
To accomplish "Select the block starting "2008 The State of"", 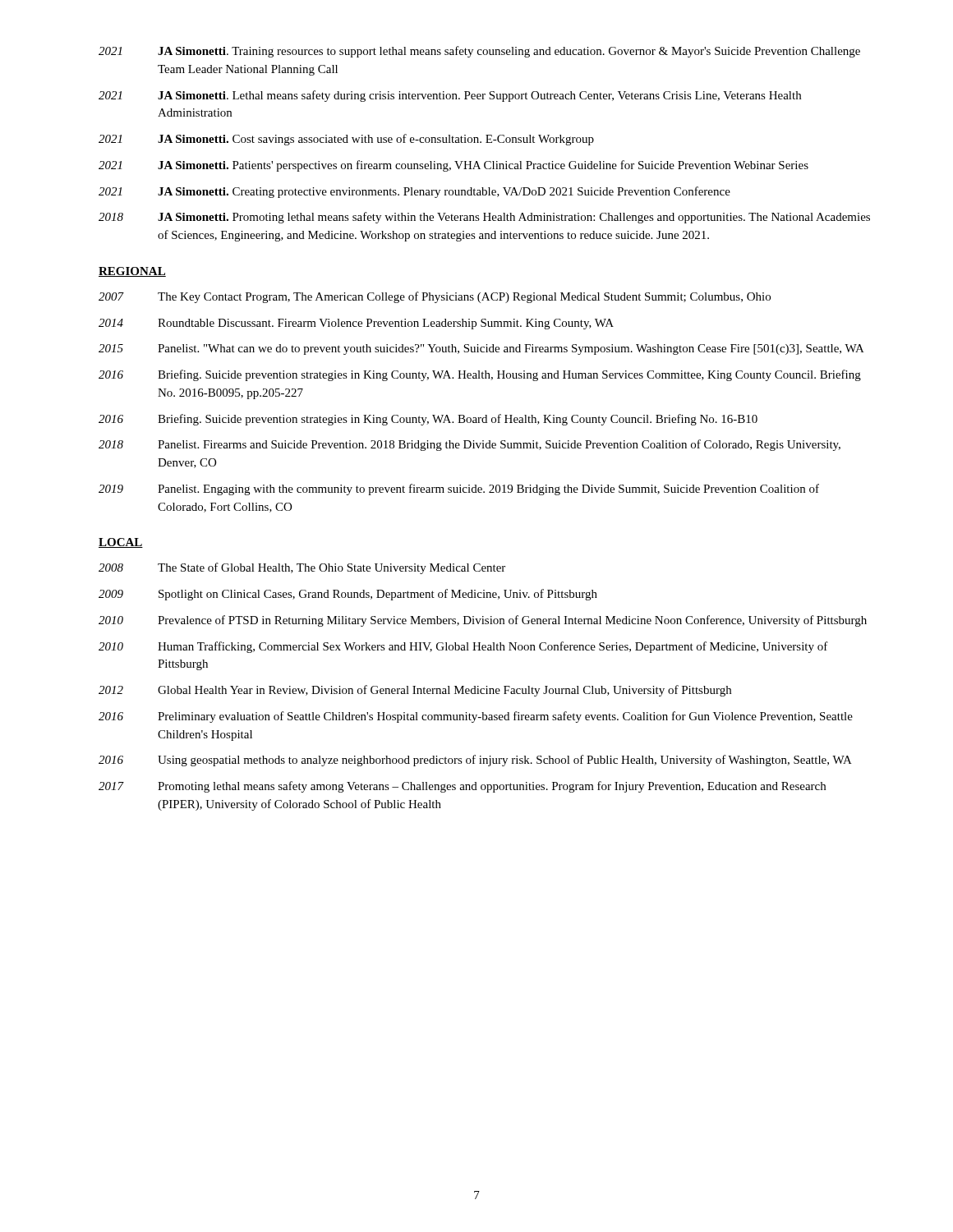I will [x=485, y=569].
